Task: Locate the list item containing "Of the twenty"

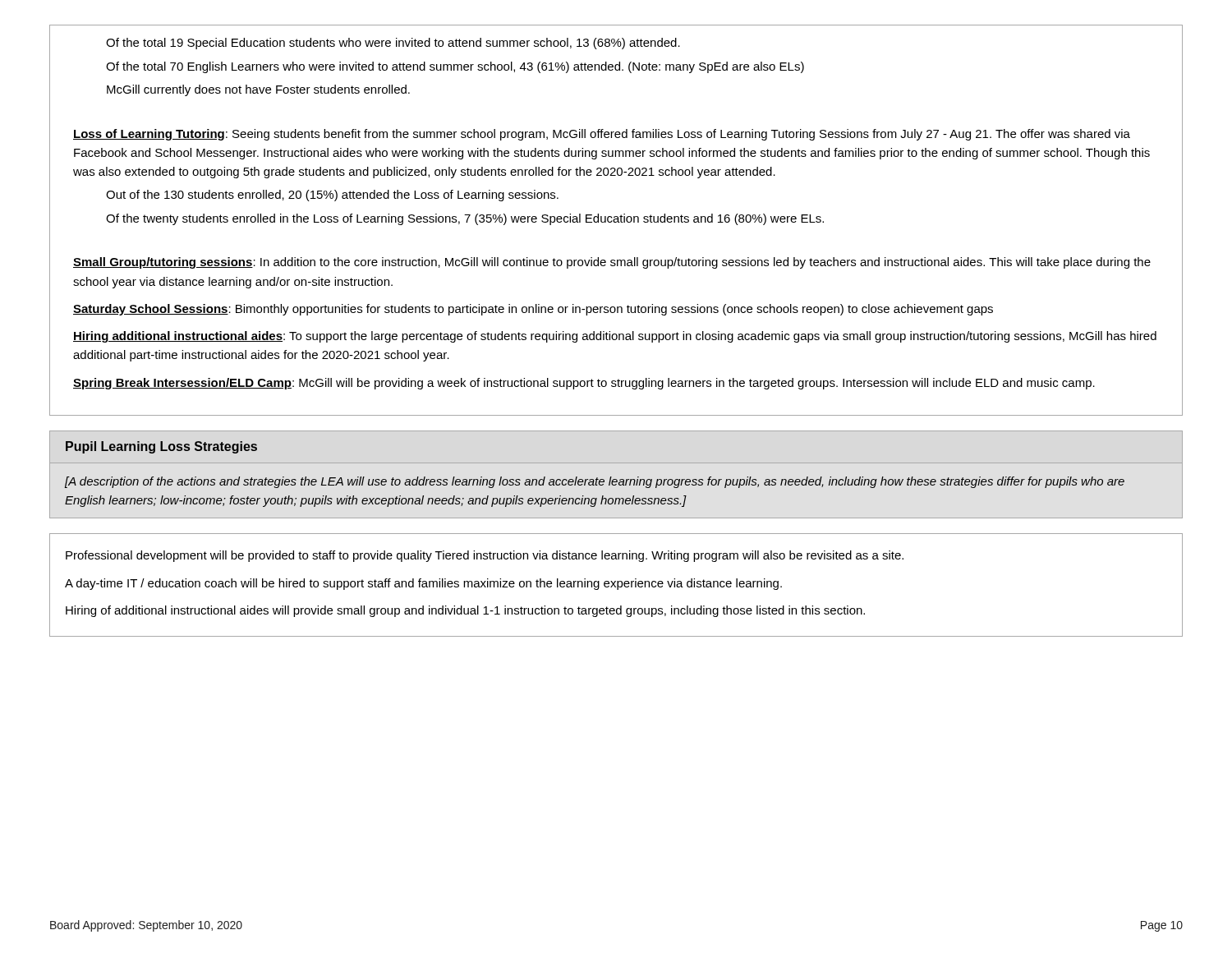Action: coord(466,218)
